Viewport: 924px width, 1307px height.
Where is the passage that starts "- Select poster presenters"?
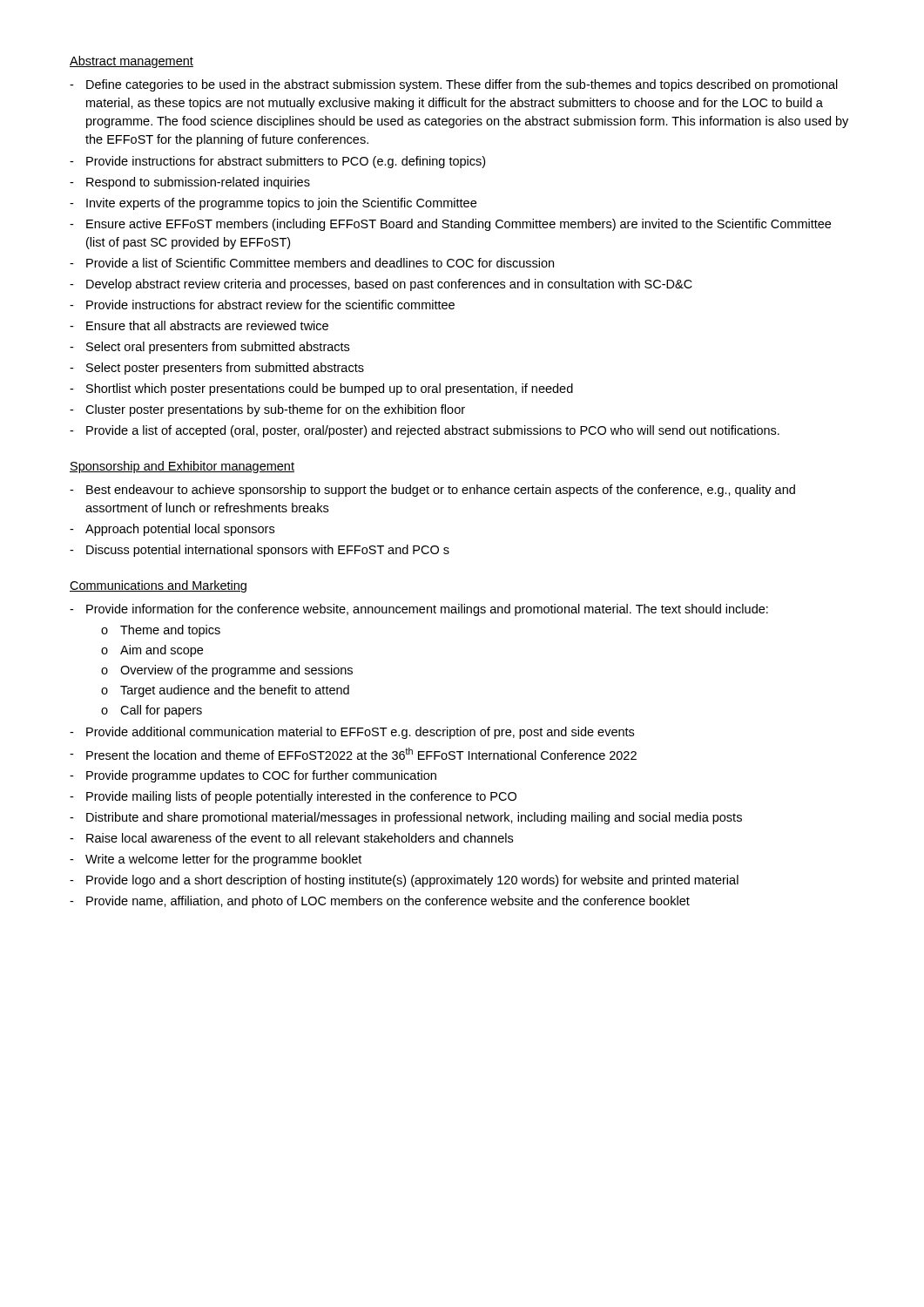pyautogui.click(x=217, y=368)
